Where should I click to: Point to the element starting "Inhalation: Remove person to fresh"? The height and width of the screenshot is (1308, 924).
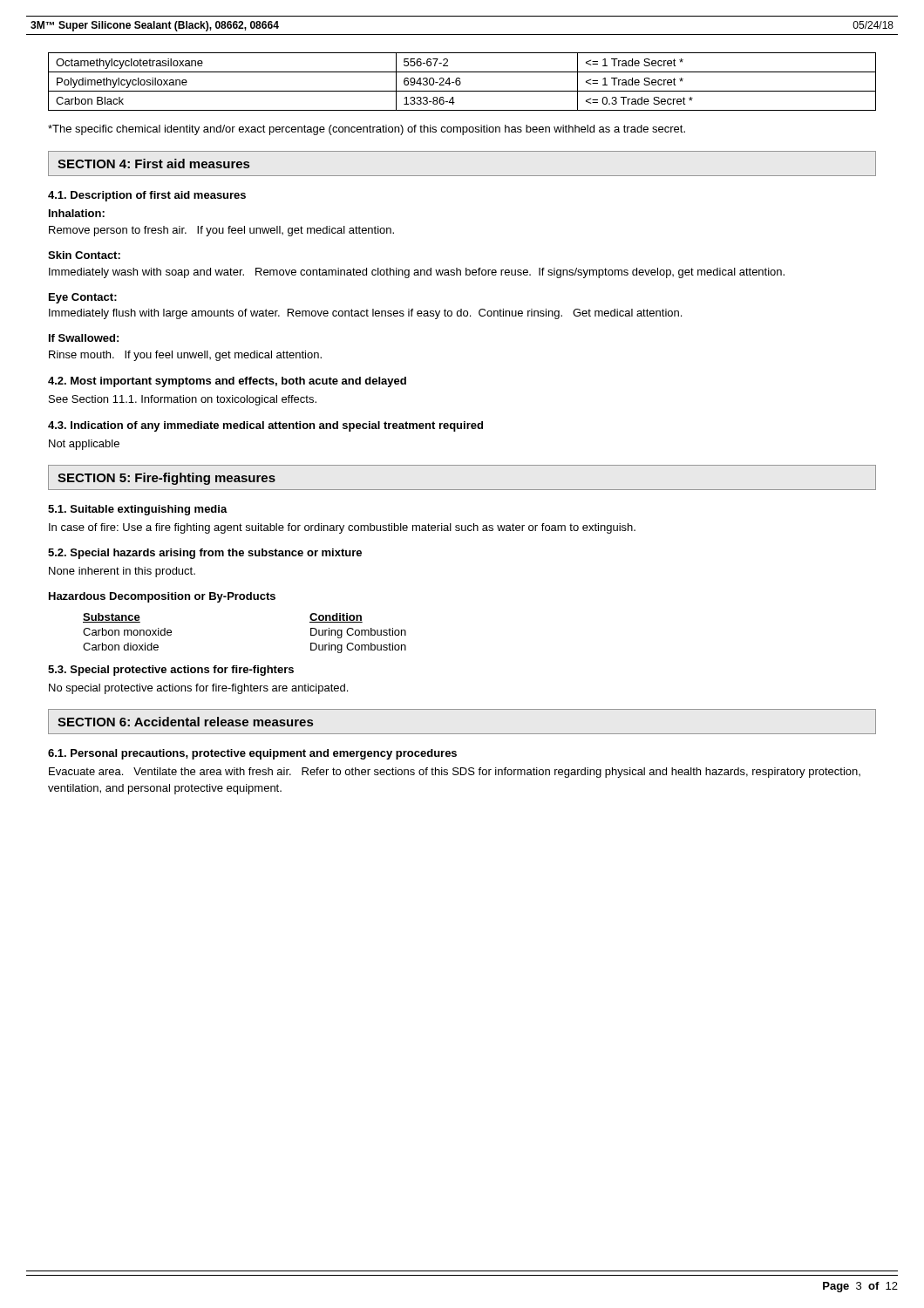click(221, 222)
